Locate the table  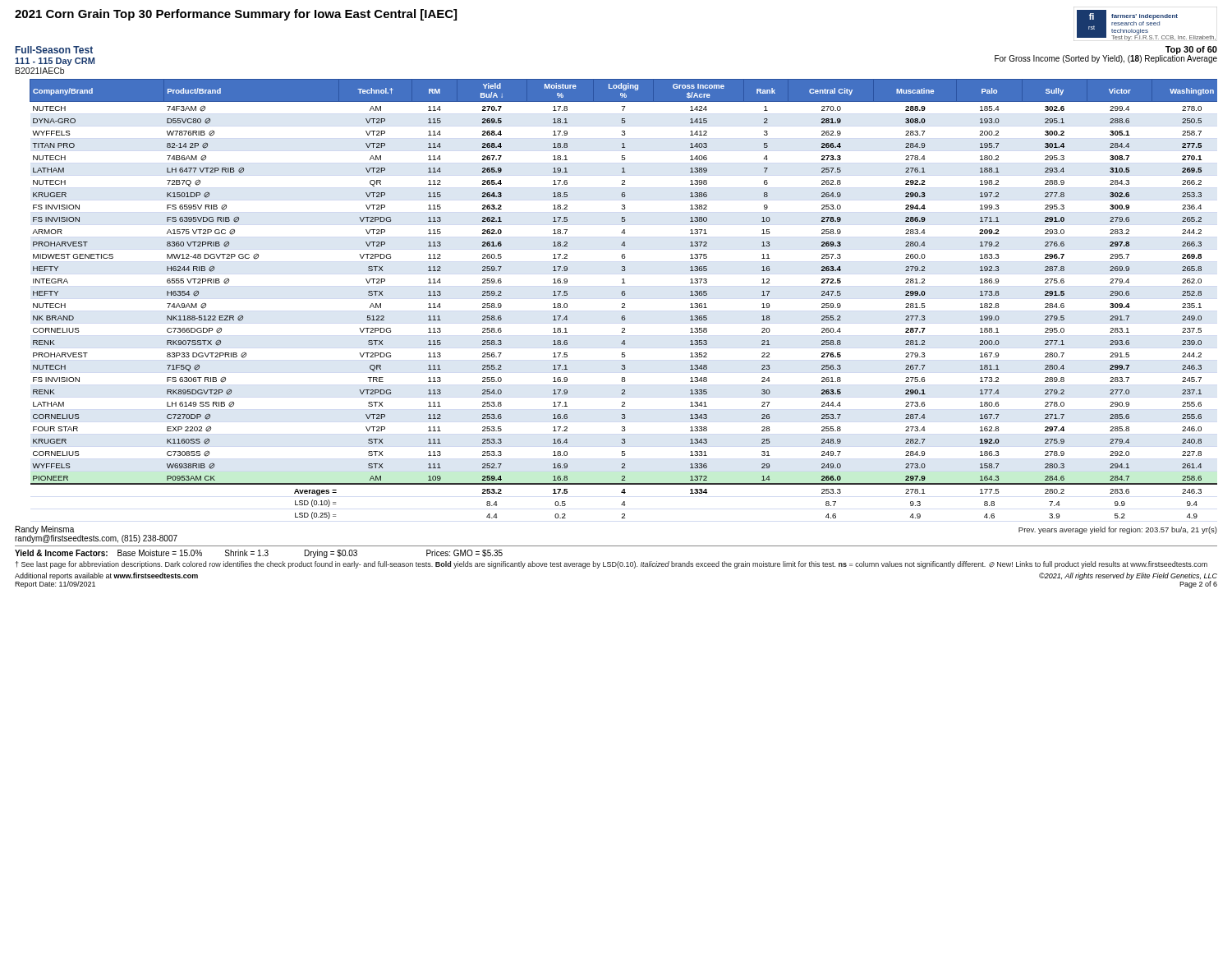[616, 300]
